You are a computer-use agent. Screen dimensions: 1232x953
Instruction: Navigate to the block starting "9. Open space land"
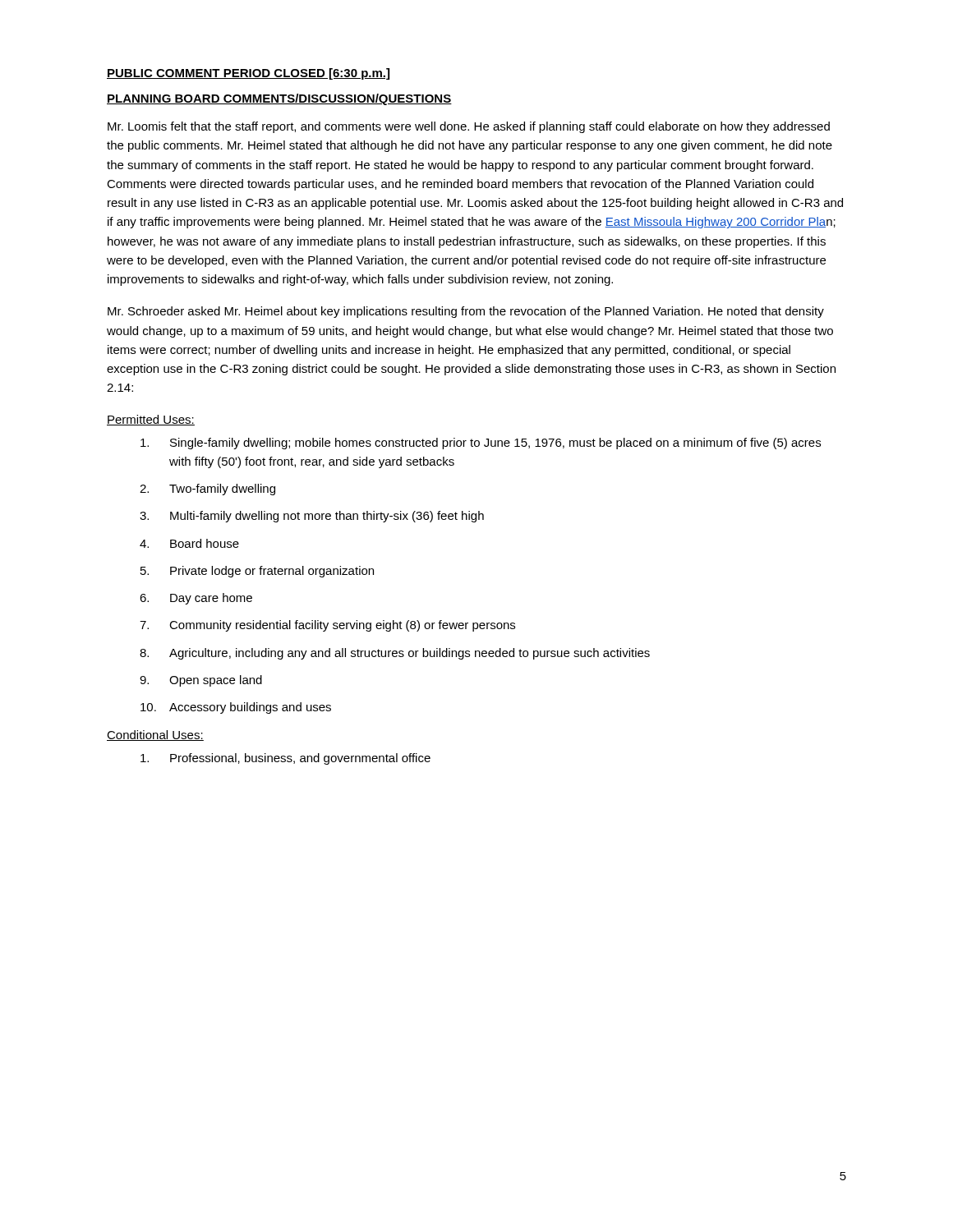point(201,681)
